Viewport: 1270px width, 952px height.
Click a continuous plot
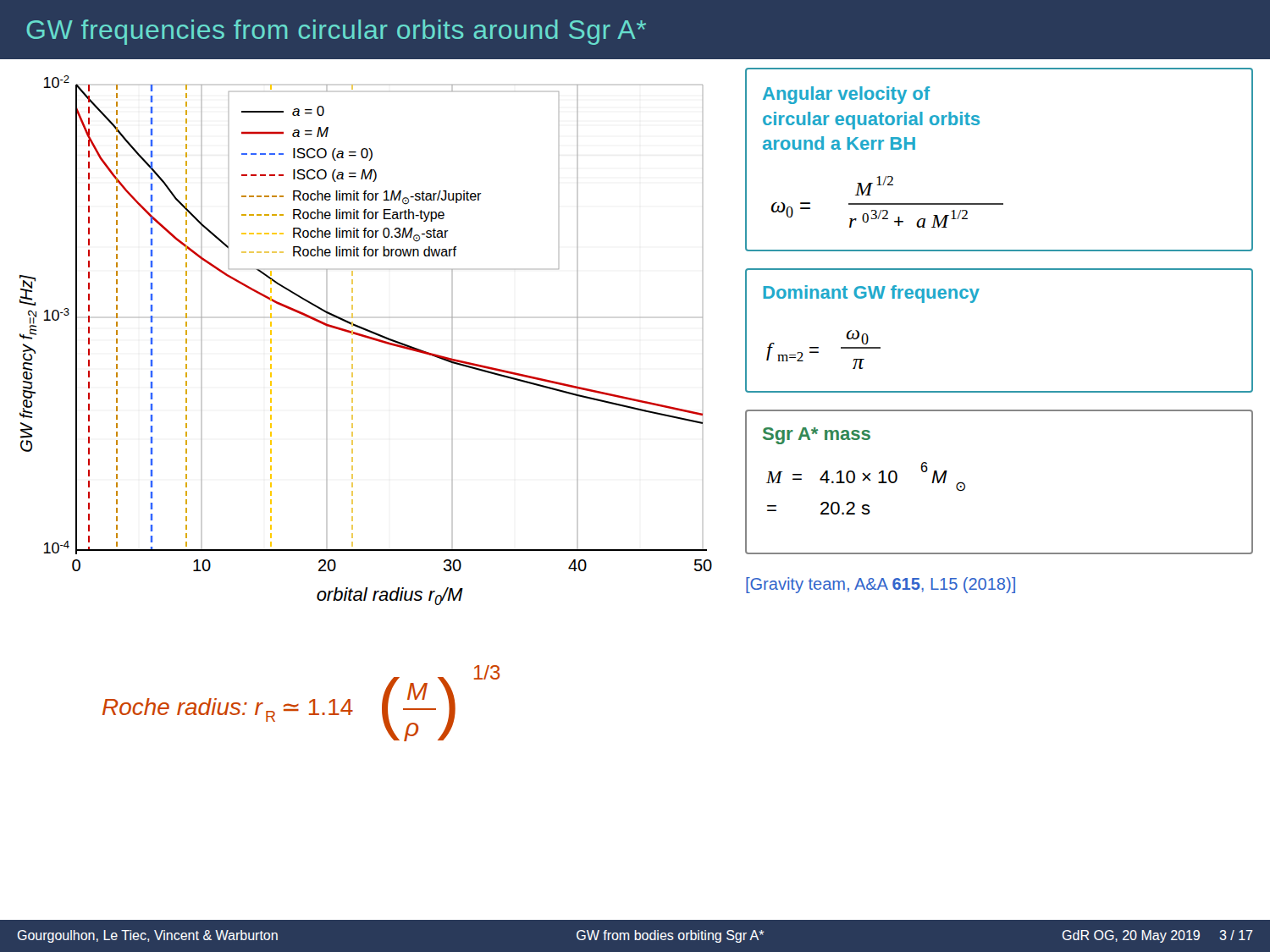pos(372,347)
